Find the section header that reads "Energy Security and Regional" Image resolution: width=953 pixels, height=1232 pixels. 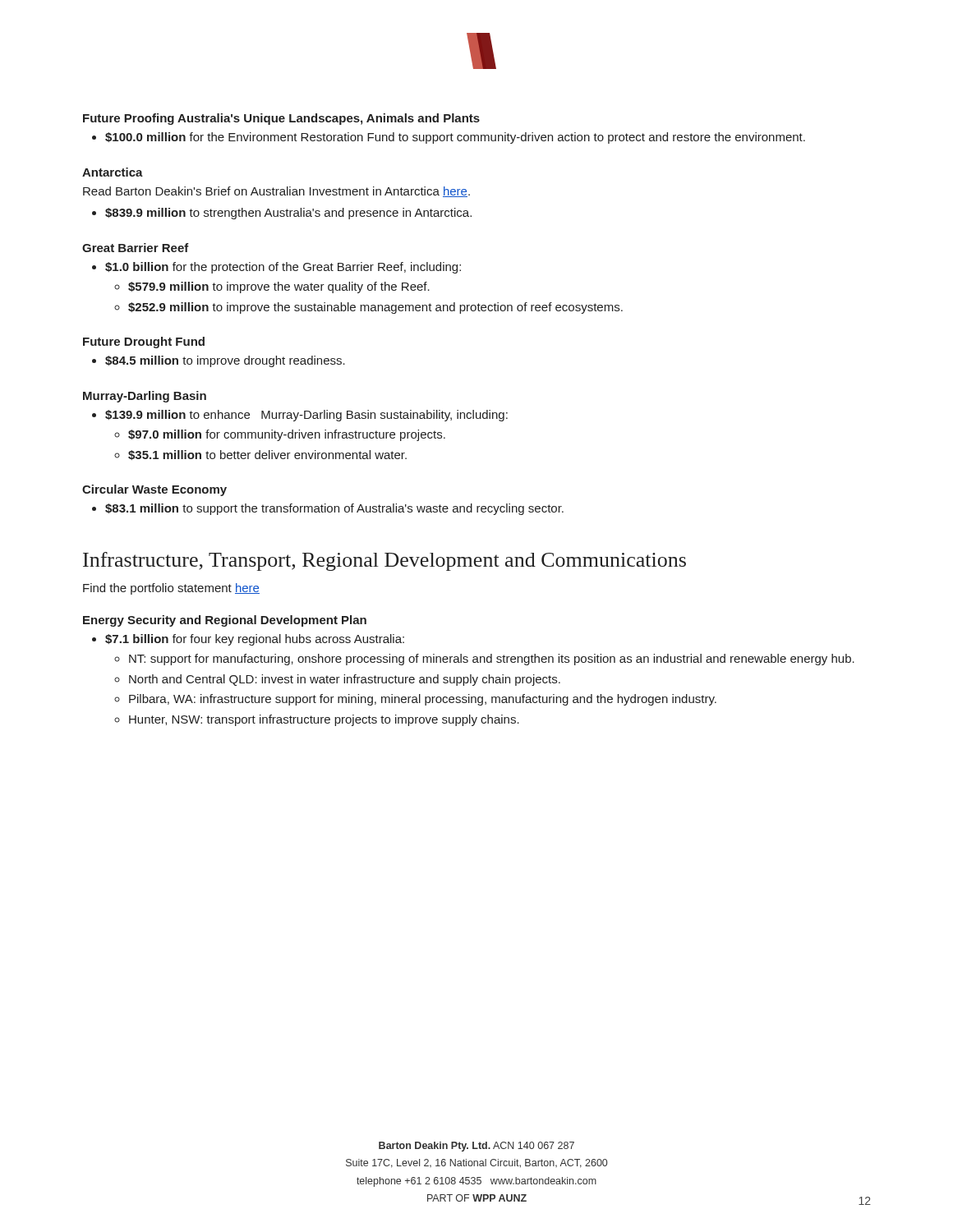click(x=225, y=619)
